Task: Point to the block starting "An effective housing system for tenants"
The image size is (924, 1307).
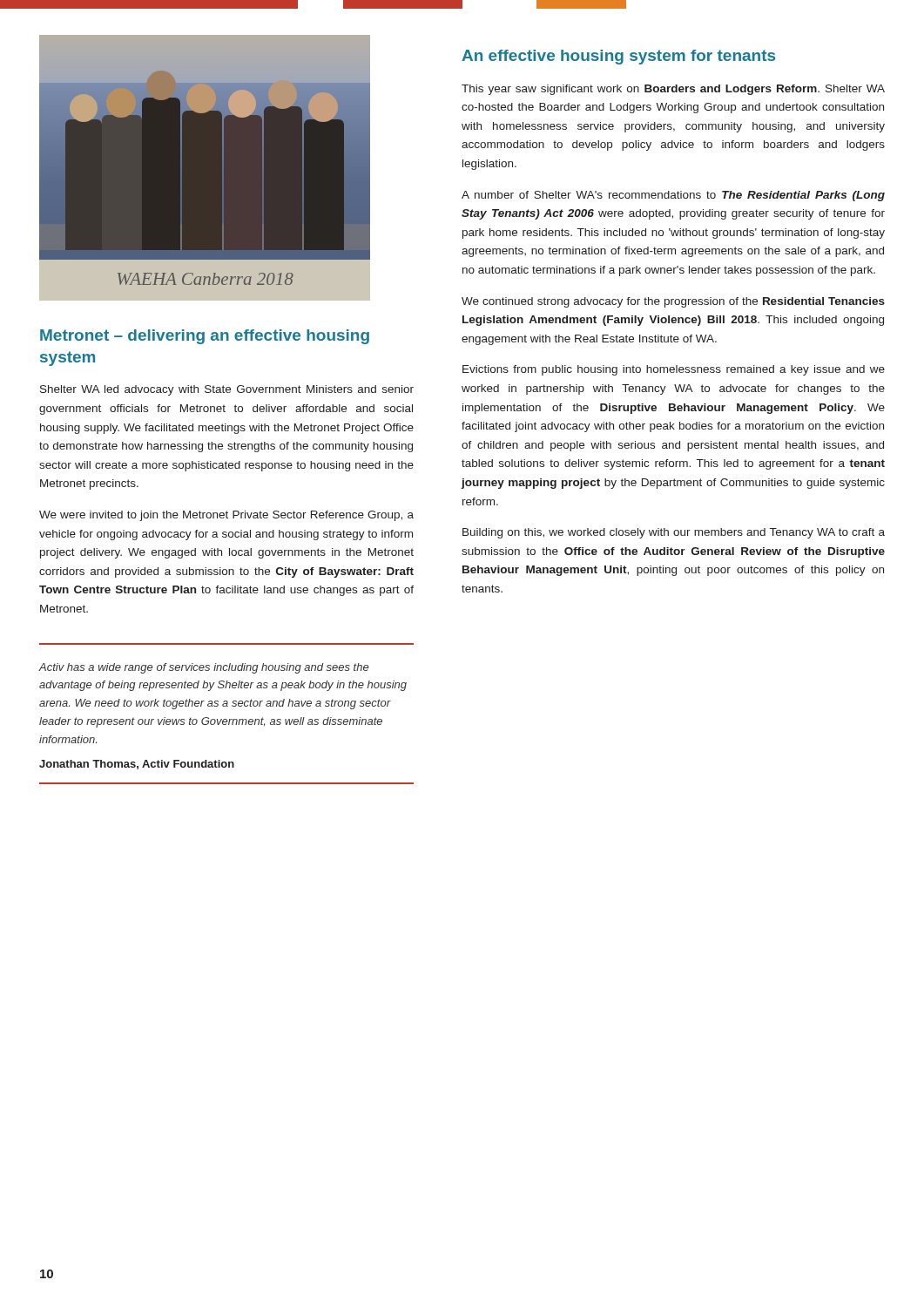Action: tap(619, 55)
